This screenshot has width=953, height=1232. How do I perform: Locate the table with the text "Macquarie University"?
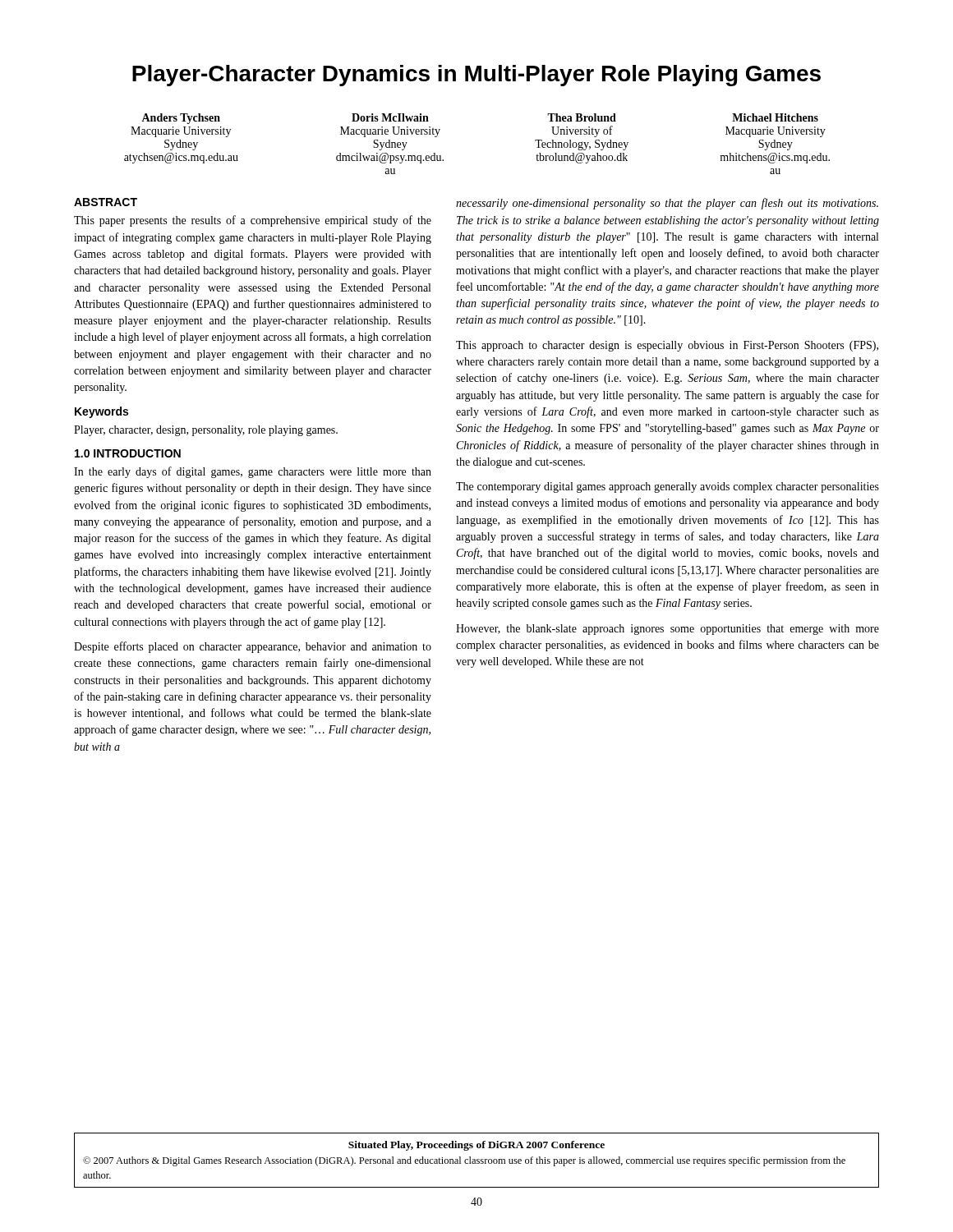coord(476,145)
